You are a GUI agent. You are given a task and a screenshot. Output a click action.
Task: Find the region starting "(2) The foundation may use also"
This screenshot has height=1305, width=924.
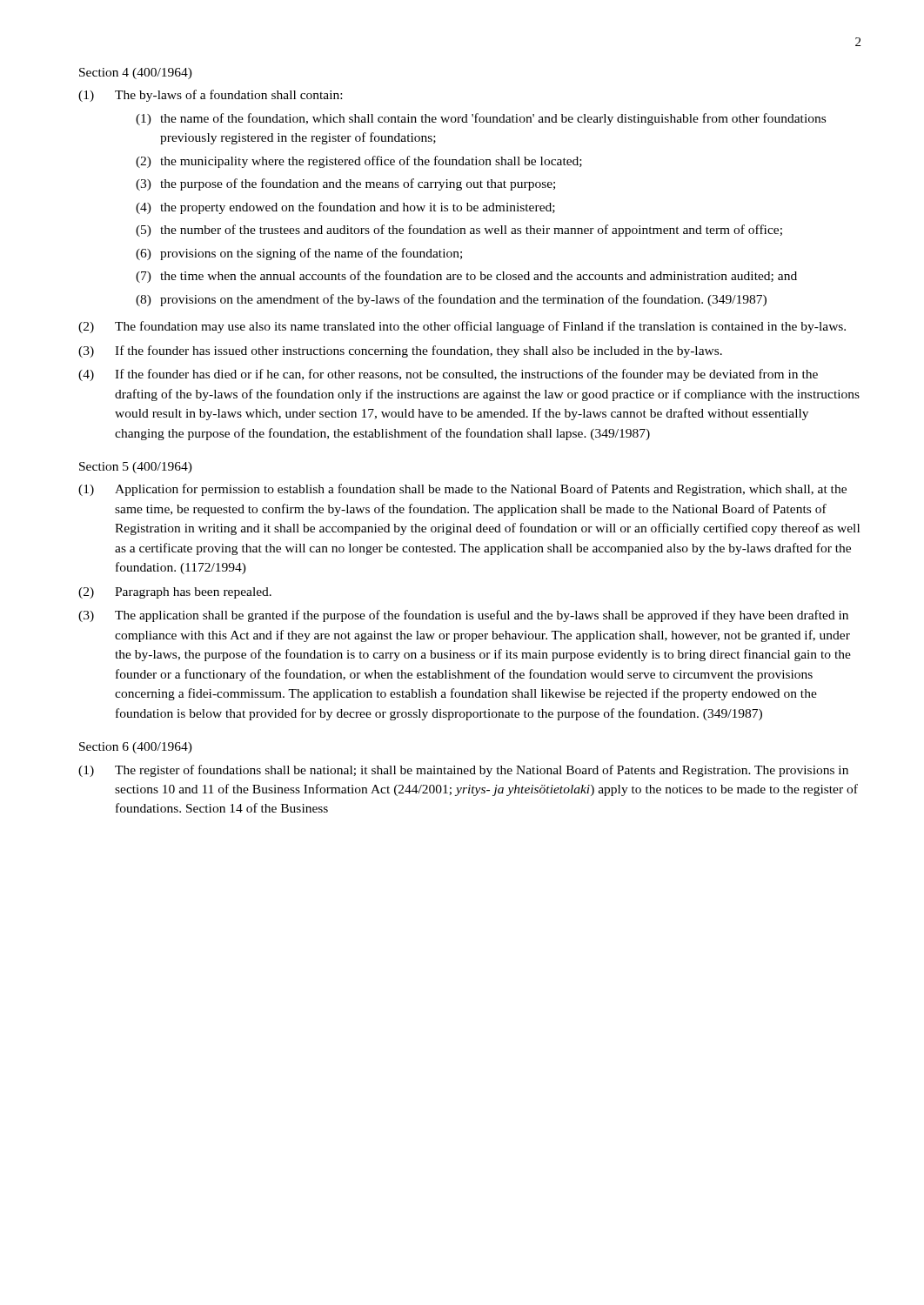click(470, 327)
